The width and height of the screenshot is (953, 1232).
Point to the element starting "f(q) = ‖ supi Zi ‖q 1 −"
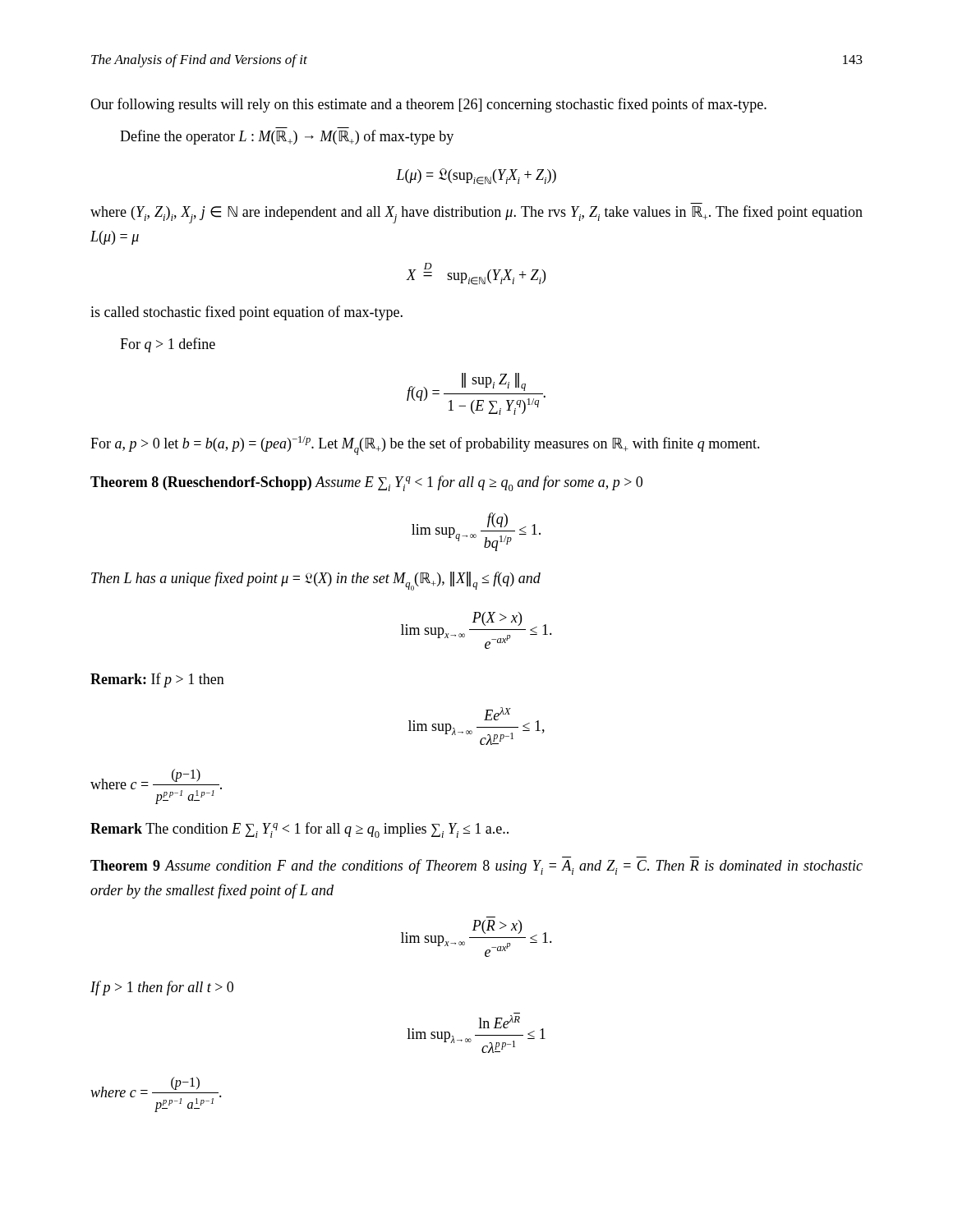[x=476, y=394]
